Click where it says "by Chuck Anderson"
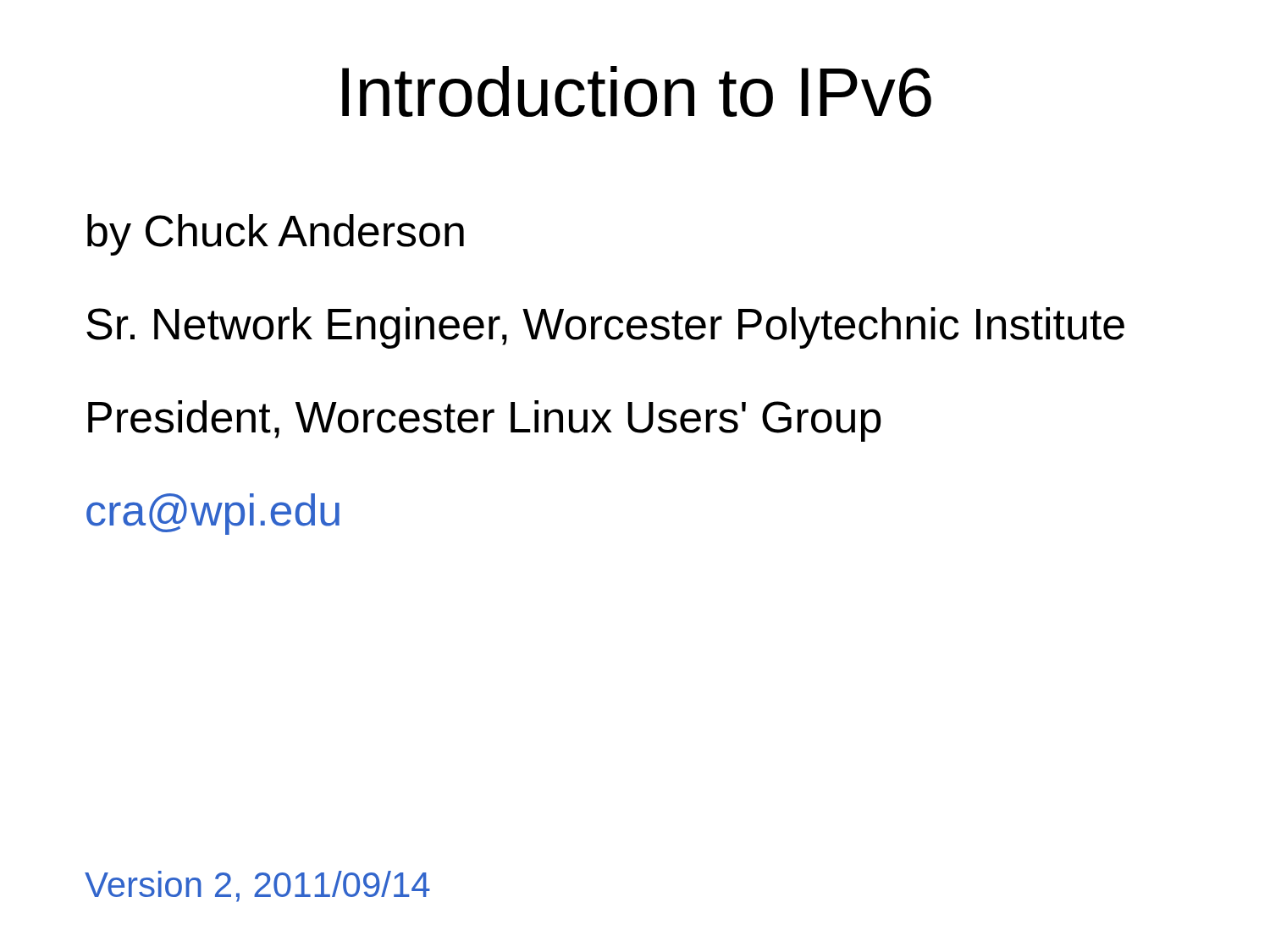Screen dimensions: 952x1270 click(276, 231)
